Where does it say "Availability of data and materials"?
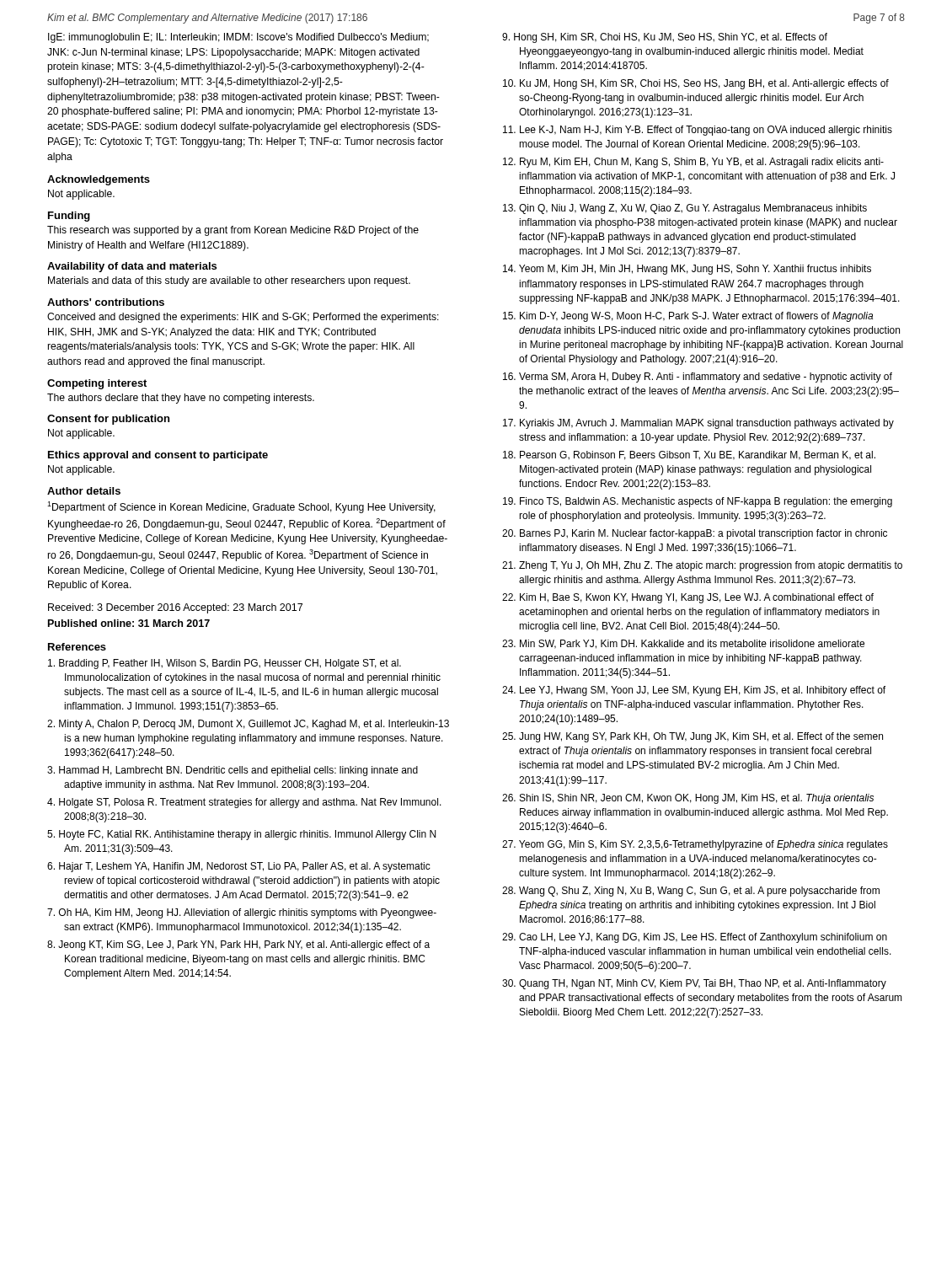 [x=132, y=266]
